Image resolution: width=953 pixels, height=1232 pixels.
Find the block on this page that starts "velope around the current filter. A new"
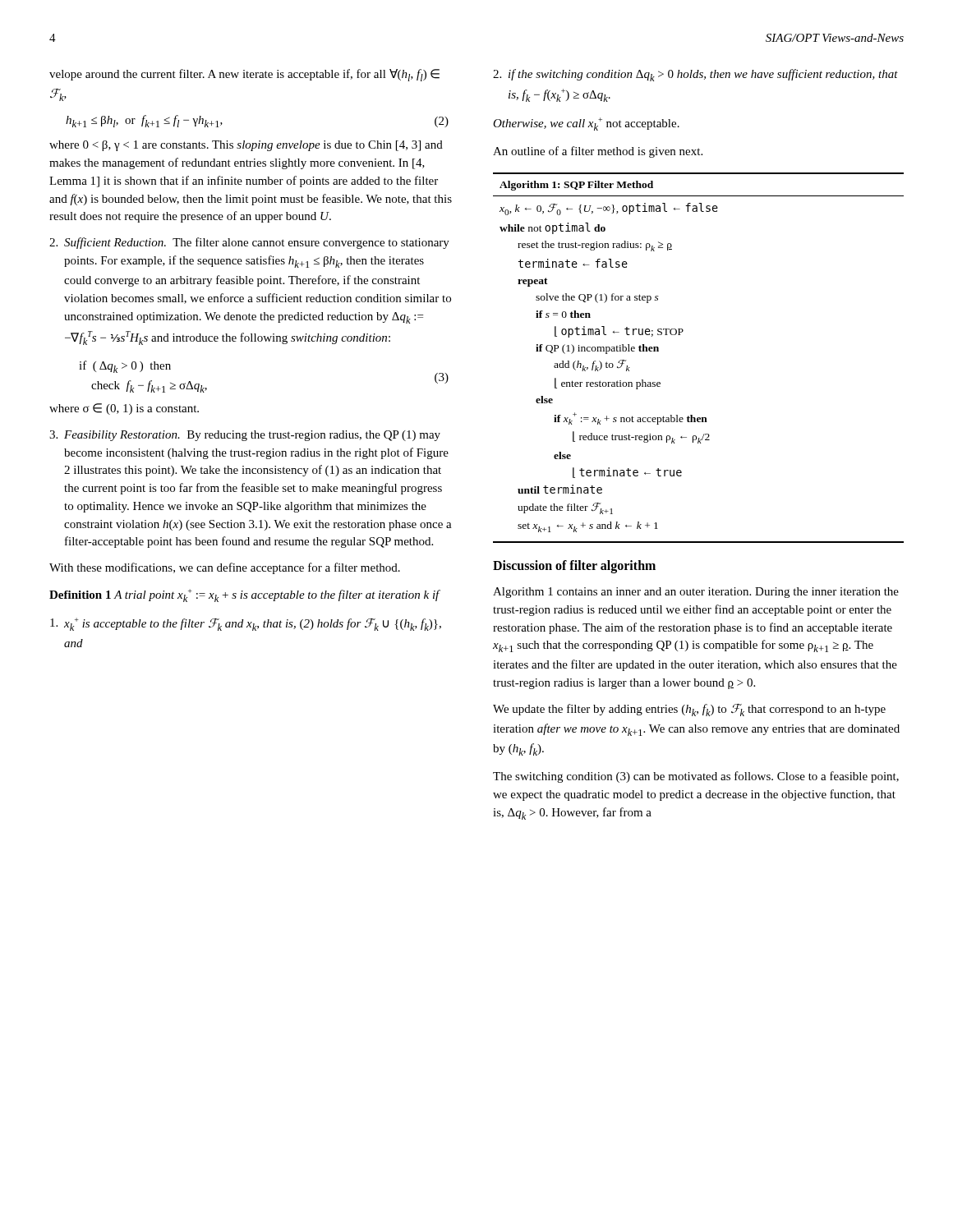coord(245,86)
